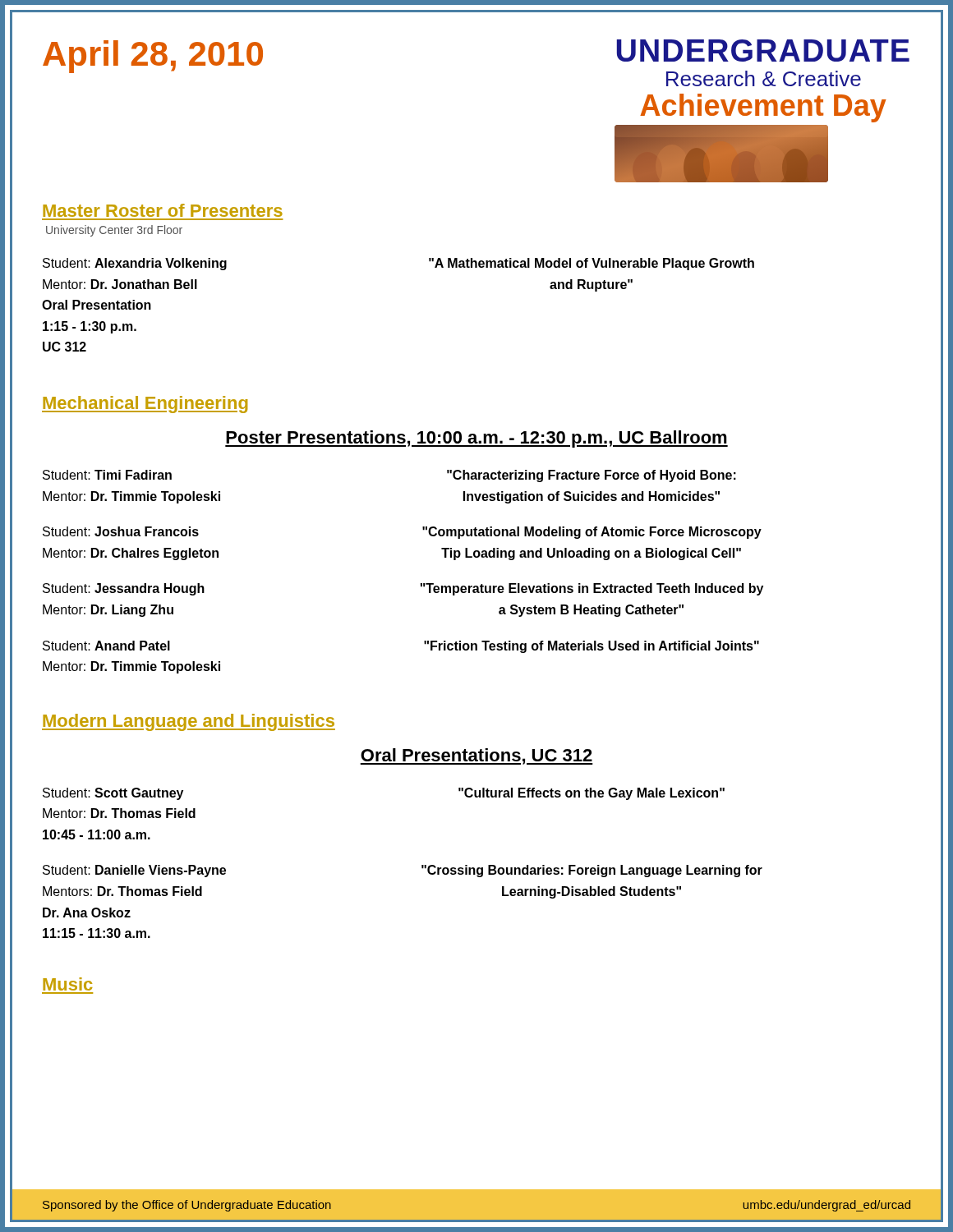Locate the block of text that opens with "Student: Joshua Francois Mentor: Dr. Chalres"

tap(476, 543)
